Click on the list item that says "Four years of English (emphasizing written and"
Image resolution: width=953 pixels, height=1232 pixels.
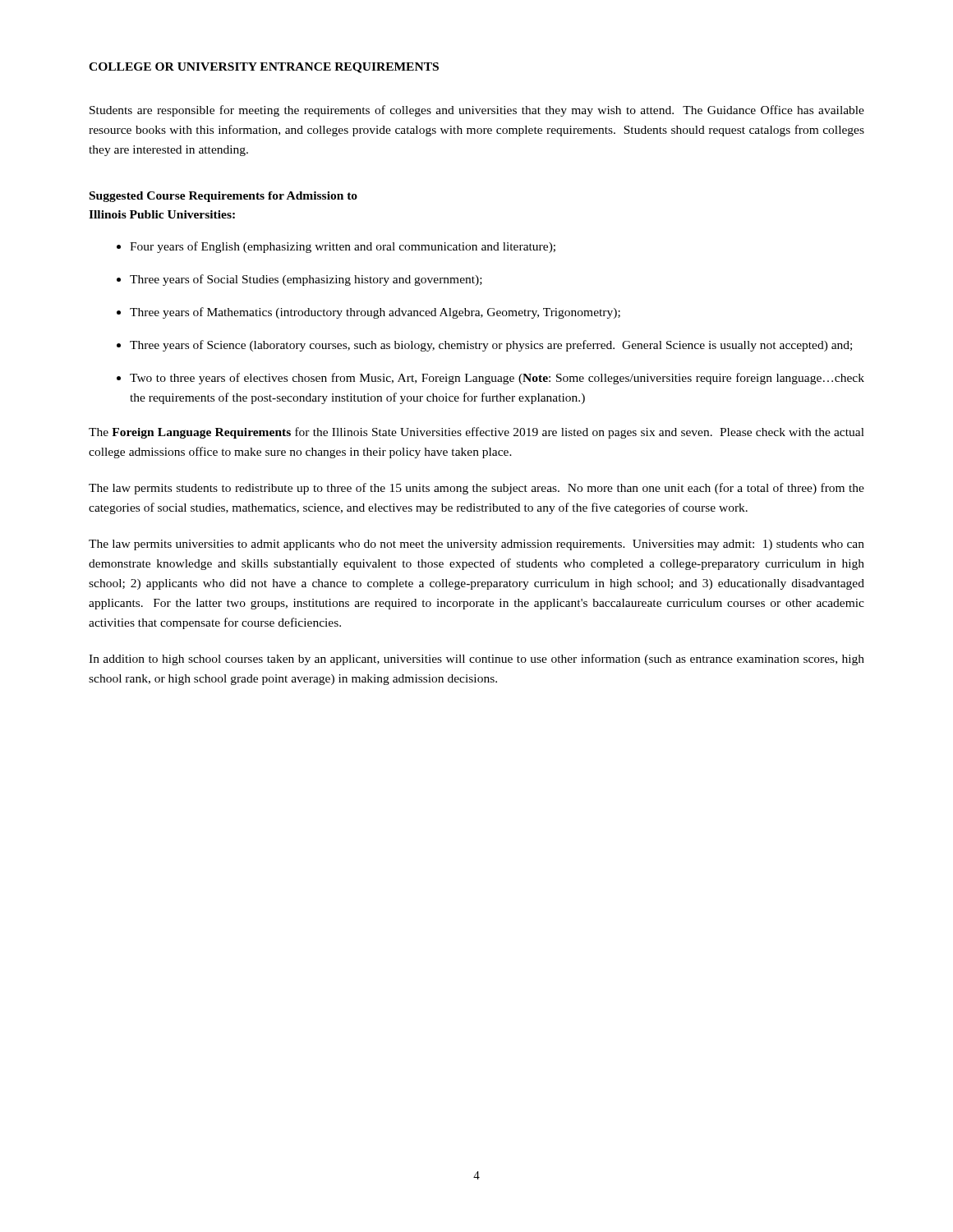343,246
